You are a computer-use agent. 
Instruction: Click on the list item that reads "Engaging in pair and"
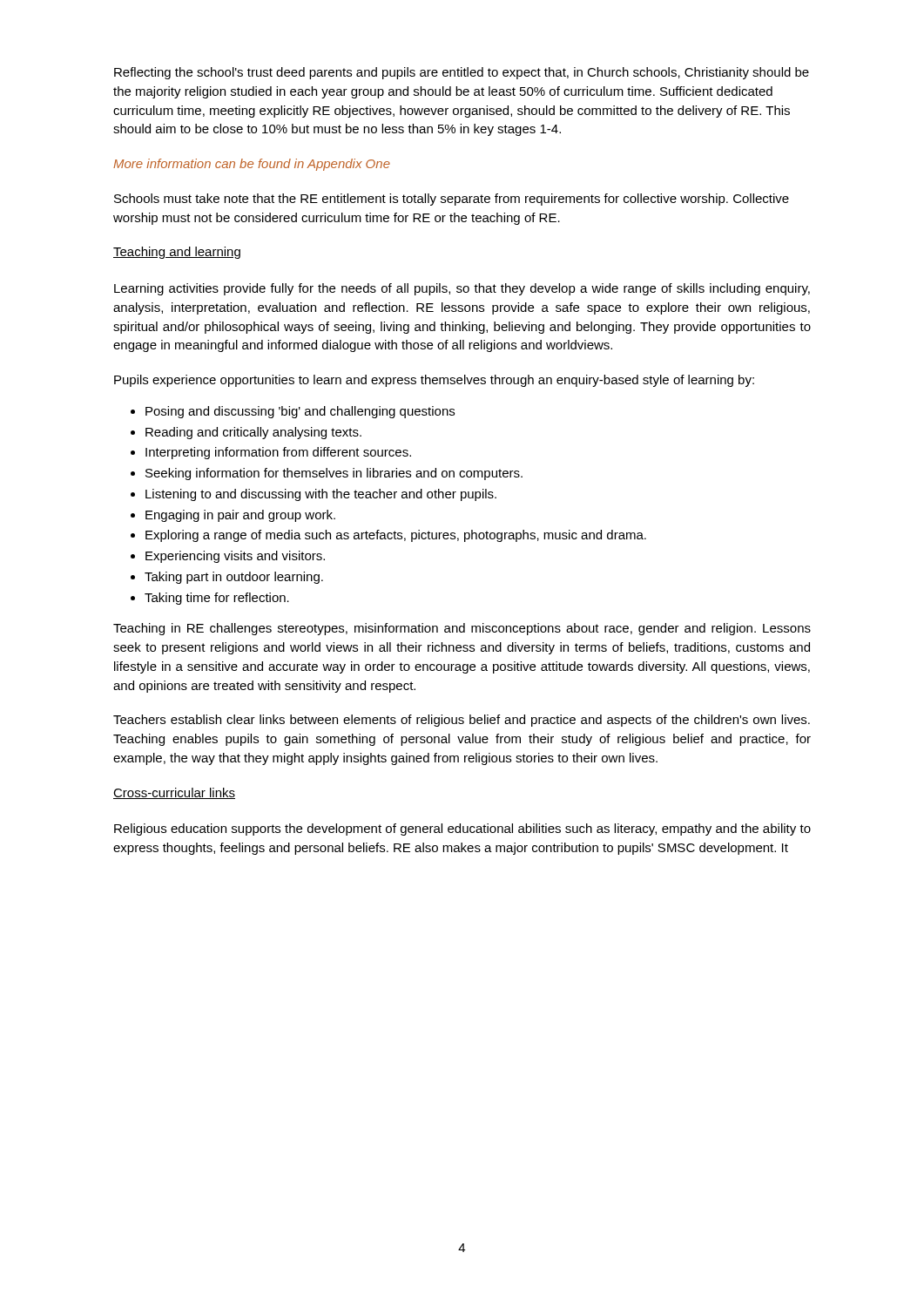click(x=233, y=516)
